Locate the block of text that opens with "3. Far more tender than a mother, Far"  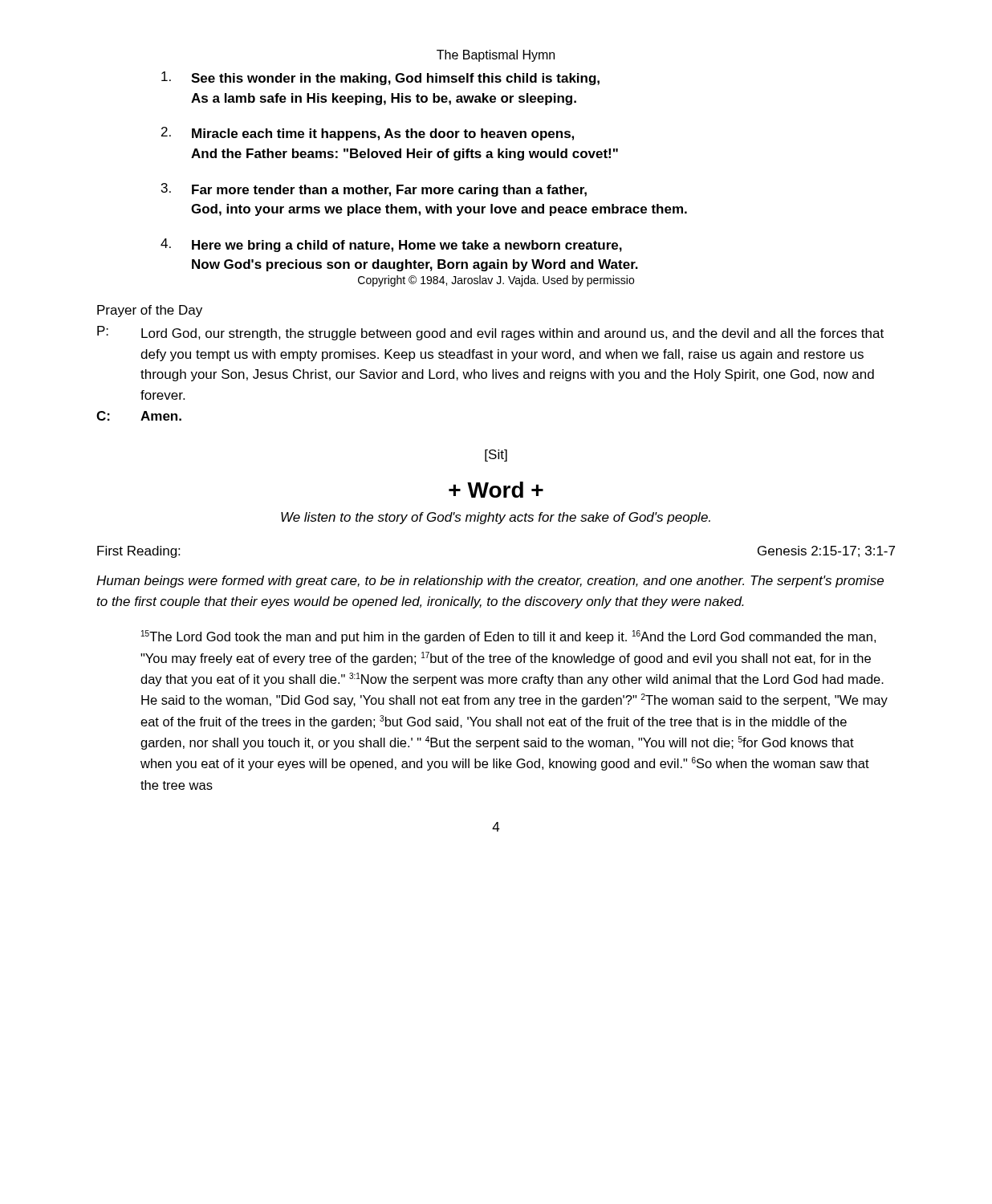tap(424, 200)
